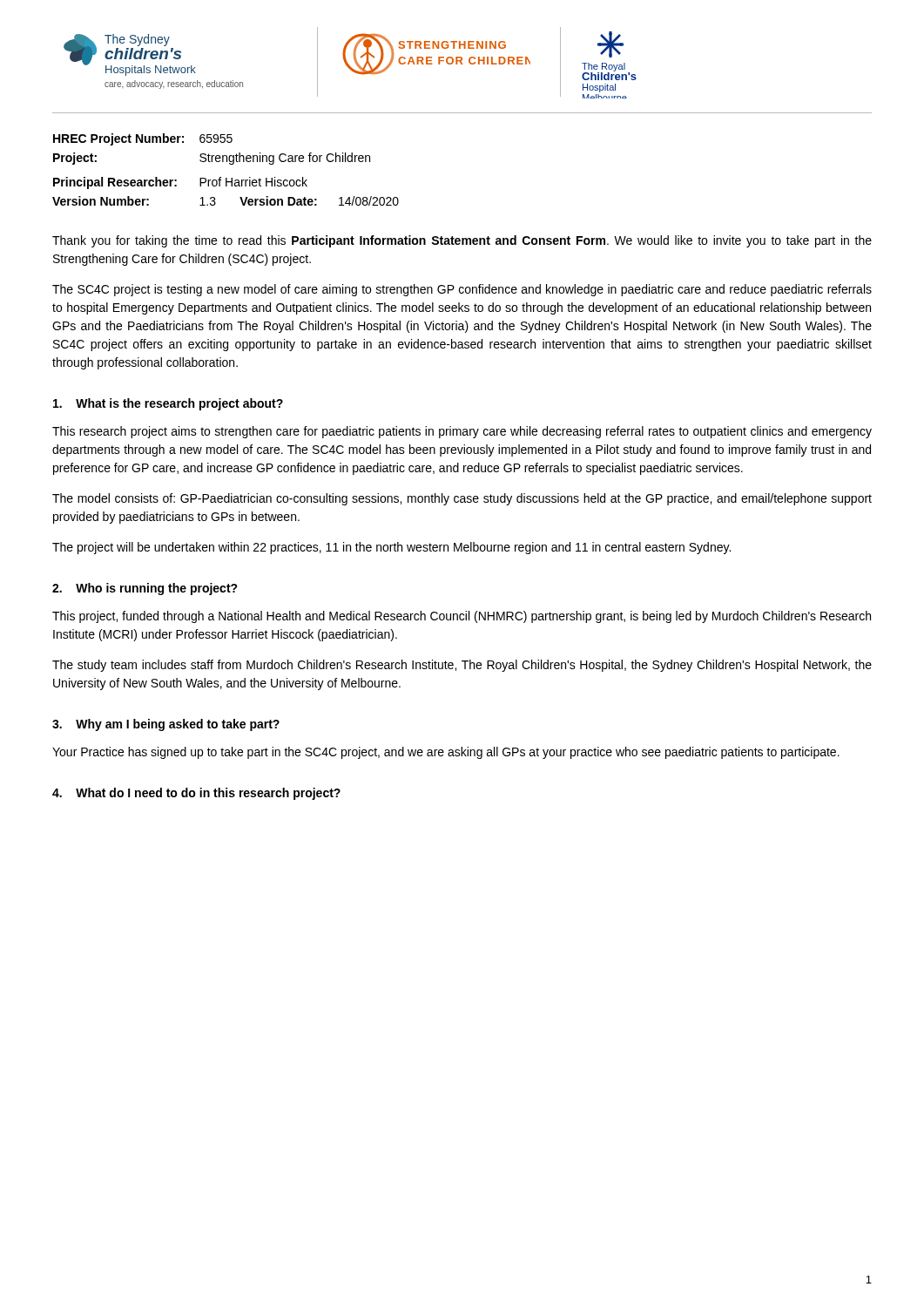Viewport: 924px width, 1307px height.
Task: Point to the text starting "Thank you for taking the"
Action: [x=462, y=250]
